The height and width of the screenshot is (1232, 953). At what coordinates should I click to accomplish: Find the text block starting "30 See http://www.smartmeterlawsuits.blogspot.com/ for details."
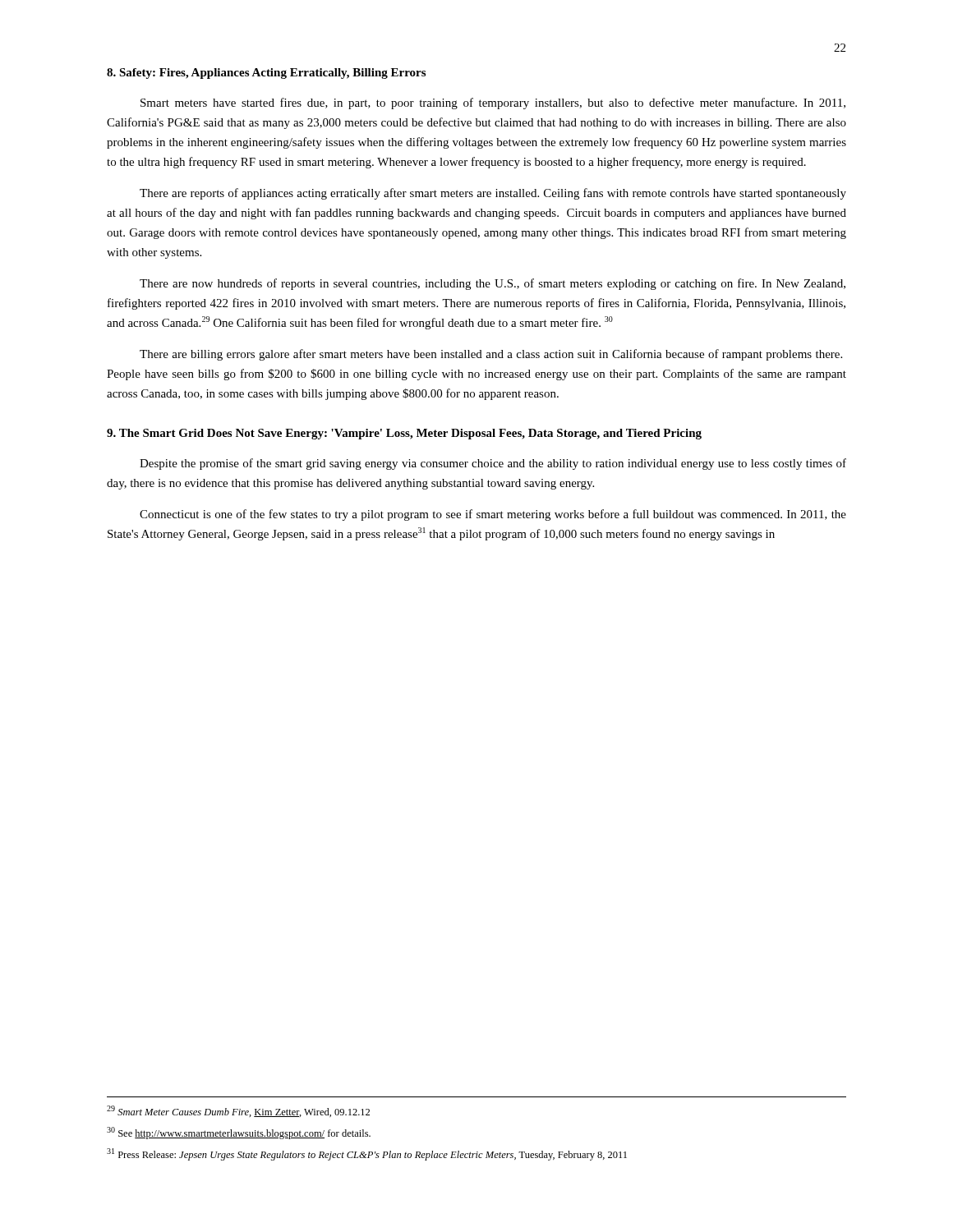coord(239,1132)
